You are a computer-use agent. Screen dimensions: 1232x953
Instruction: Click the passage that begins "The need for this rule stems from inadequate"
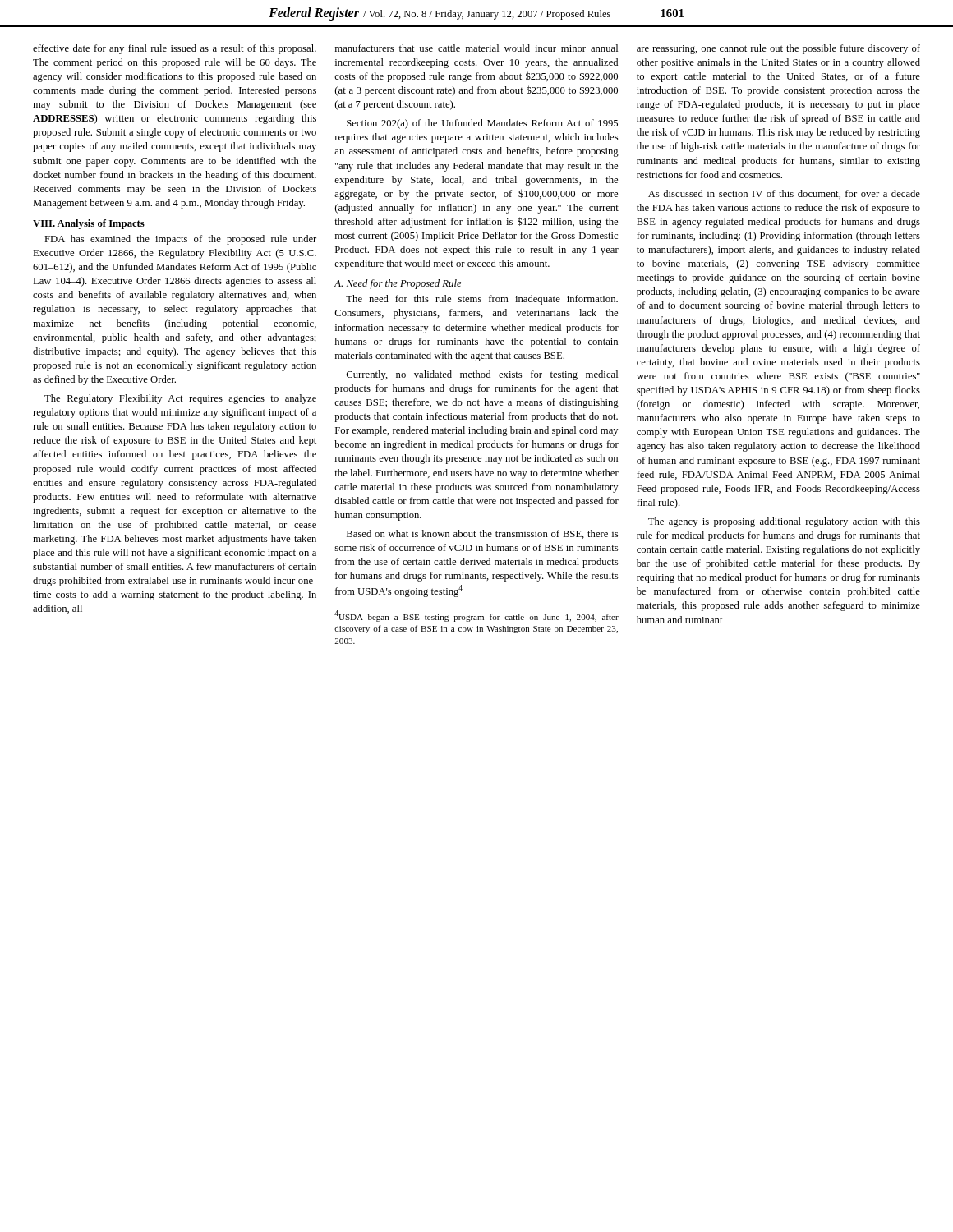point(476,446)
